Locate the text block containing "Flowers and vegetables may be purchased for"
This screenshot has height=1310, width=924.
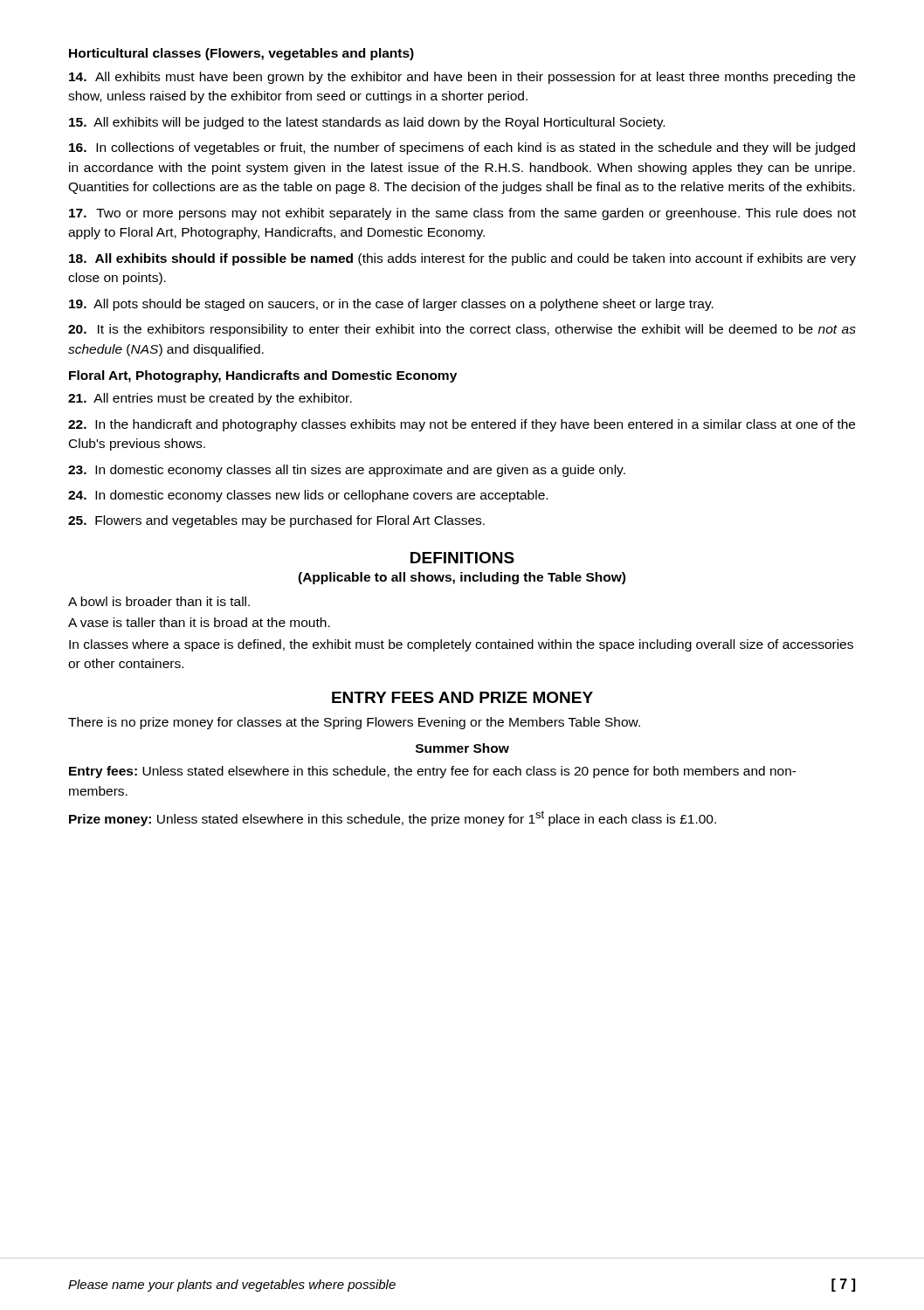[462, 521]
